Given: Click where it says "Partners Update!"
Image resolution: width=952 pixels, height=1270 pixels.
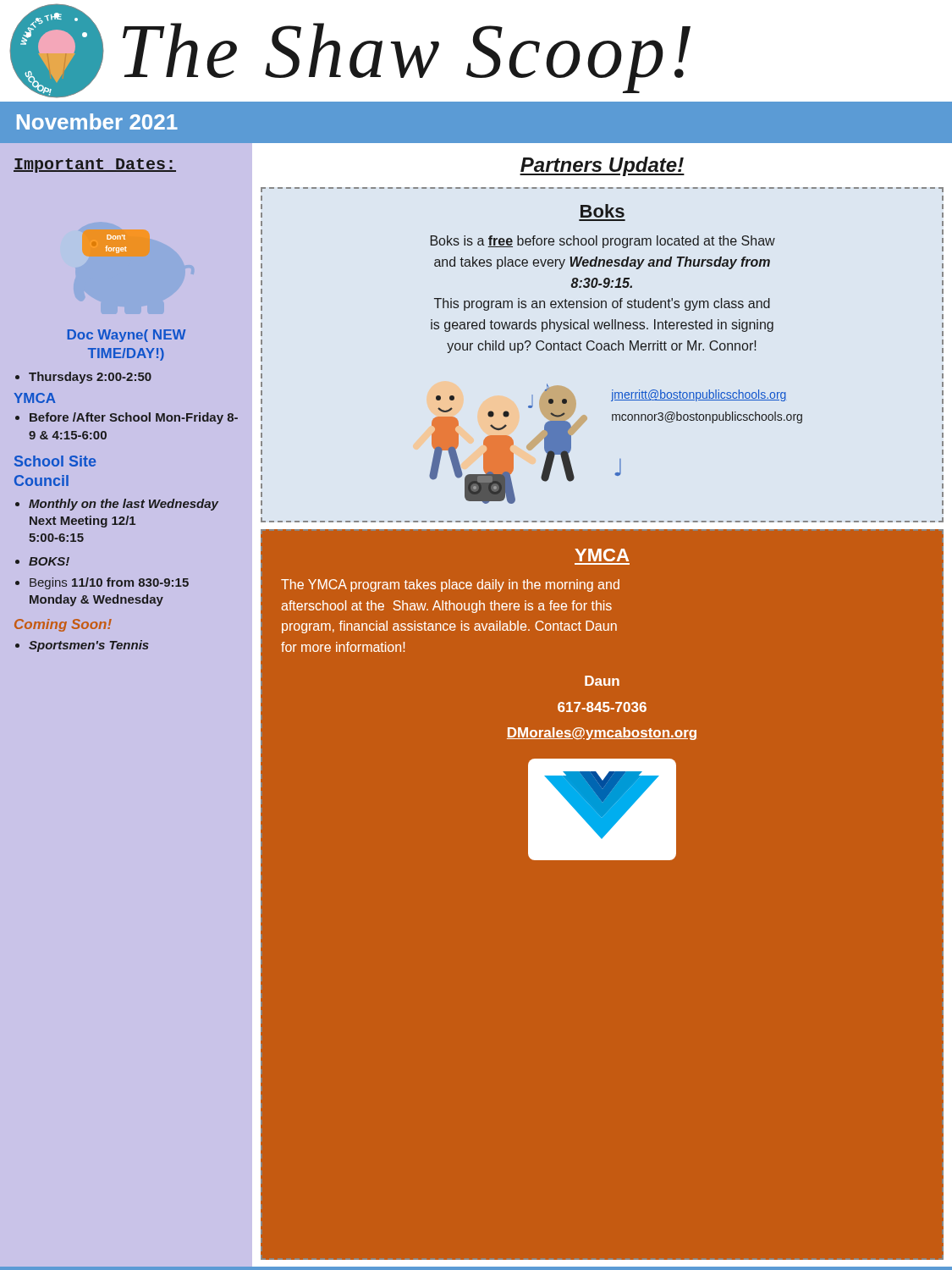Looking at the screenshot, I should tap(602, 165).
